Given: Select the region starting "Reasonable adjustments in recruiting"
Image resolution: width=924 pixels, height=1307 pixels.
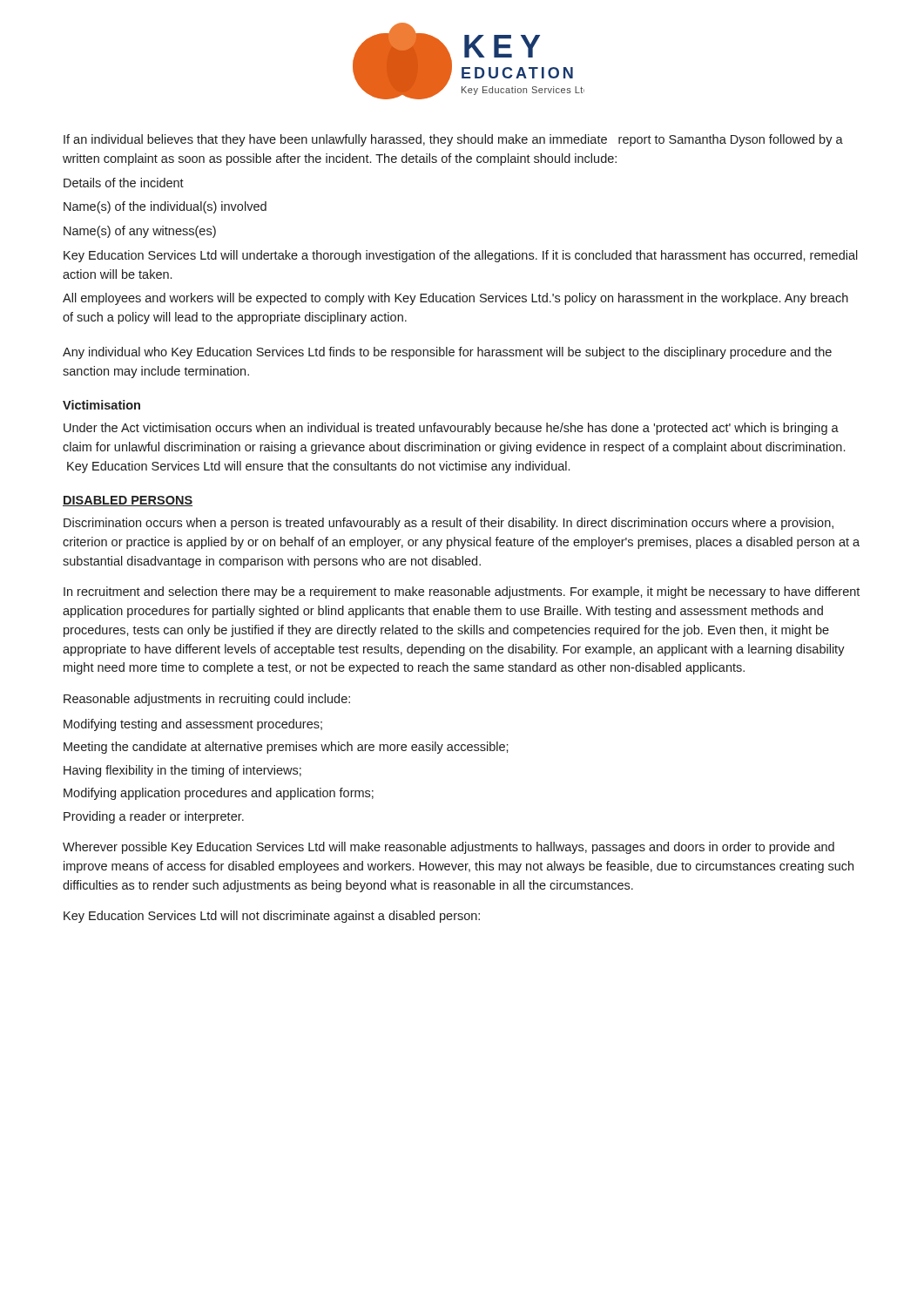Looking at the screenshot, I should [x=207, y=700].
